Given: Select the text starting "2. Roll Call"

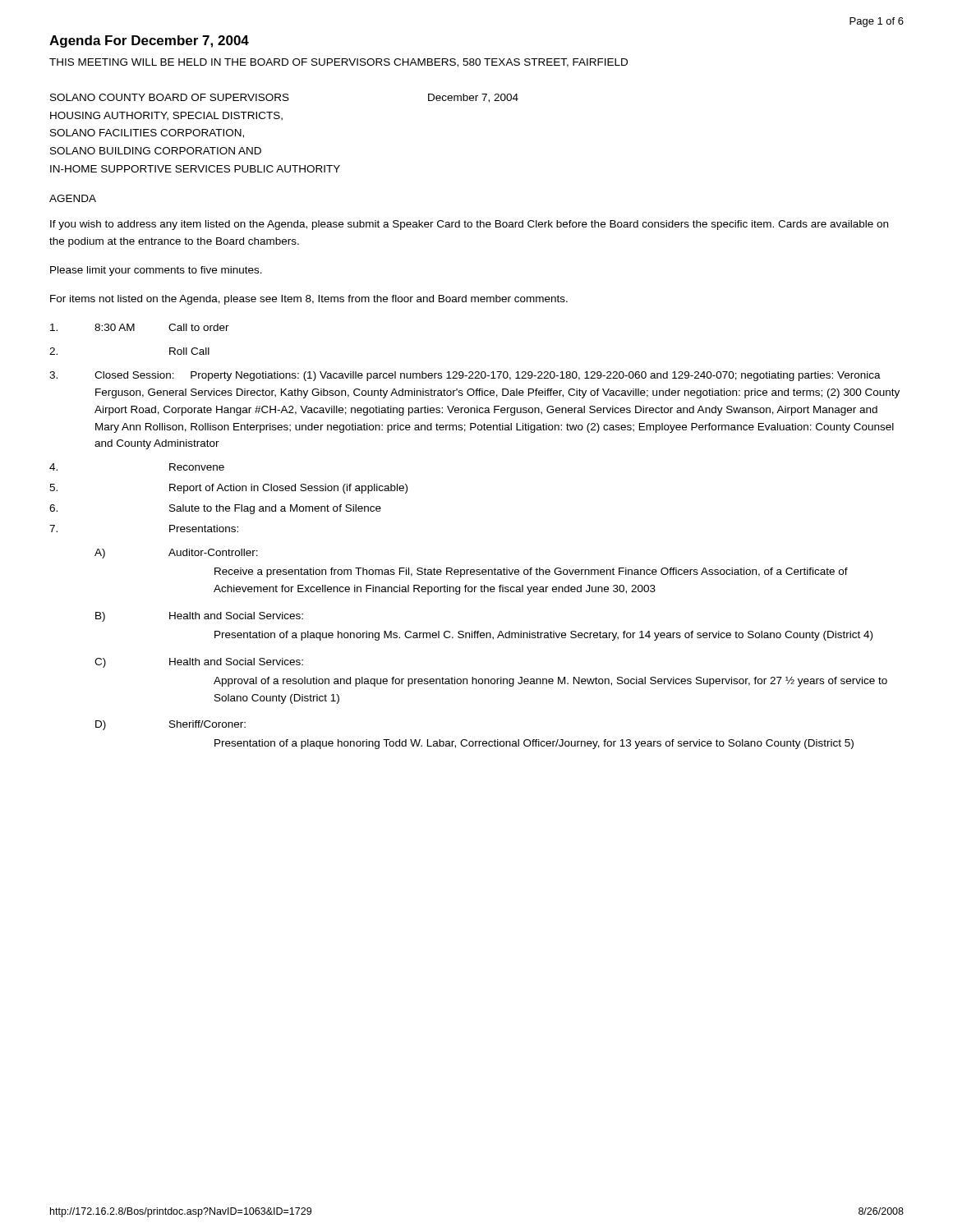Looking at the screenshot, I should (53, 351).
